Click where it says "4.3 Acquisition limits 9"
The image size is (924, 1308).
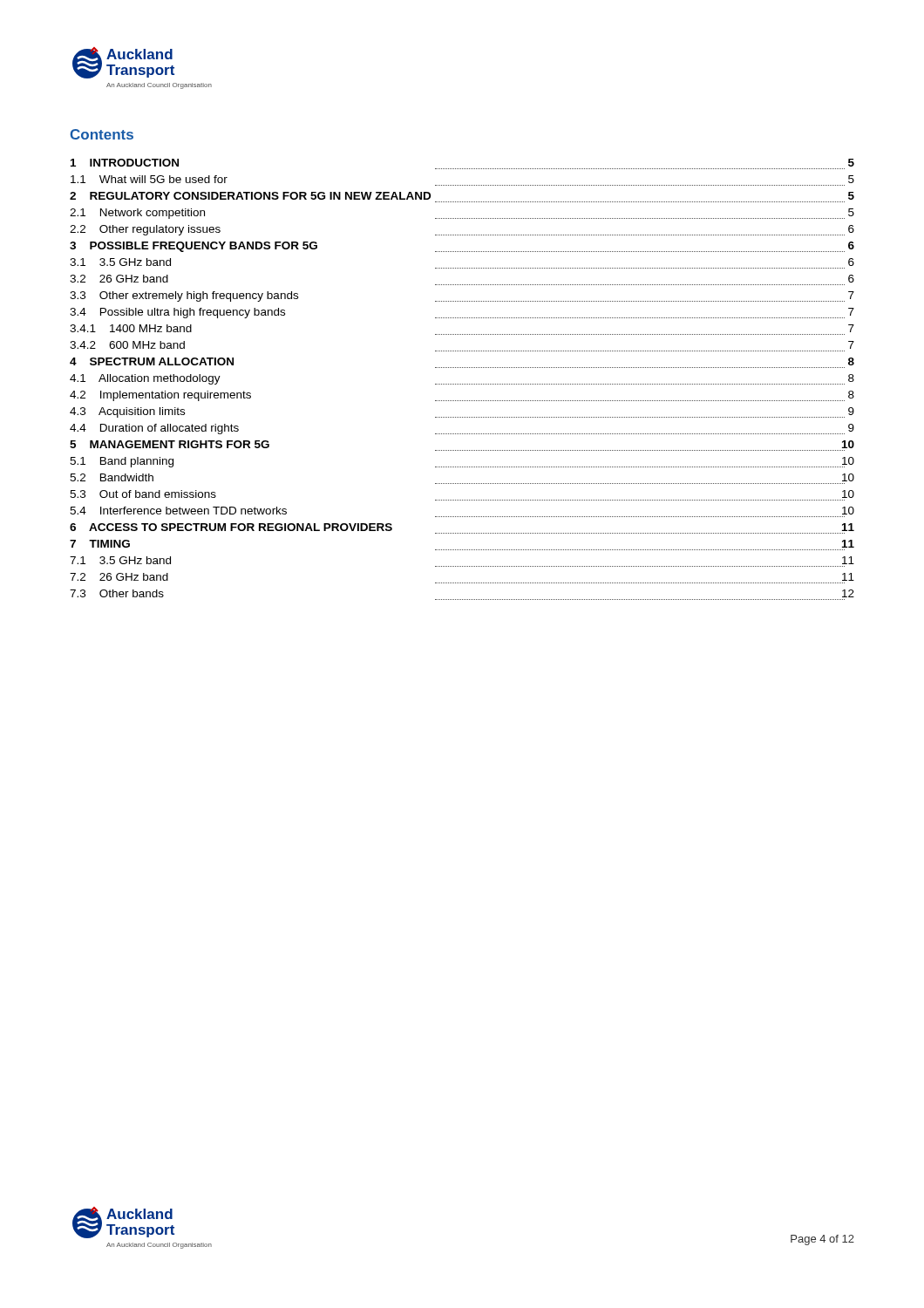click(x=462, y=411)
